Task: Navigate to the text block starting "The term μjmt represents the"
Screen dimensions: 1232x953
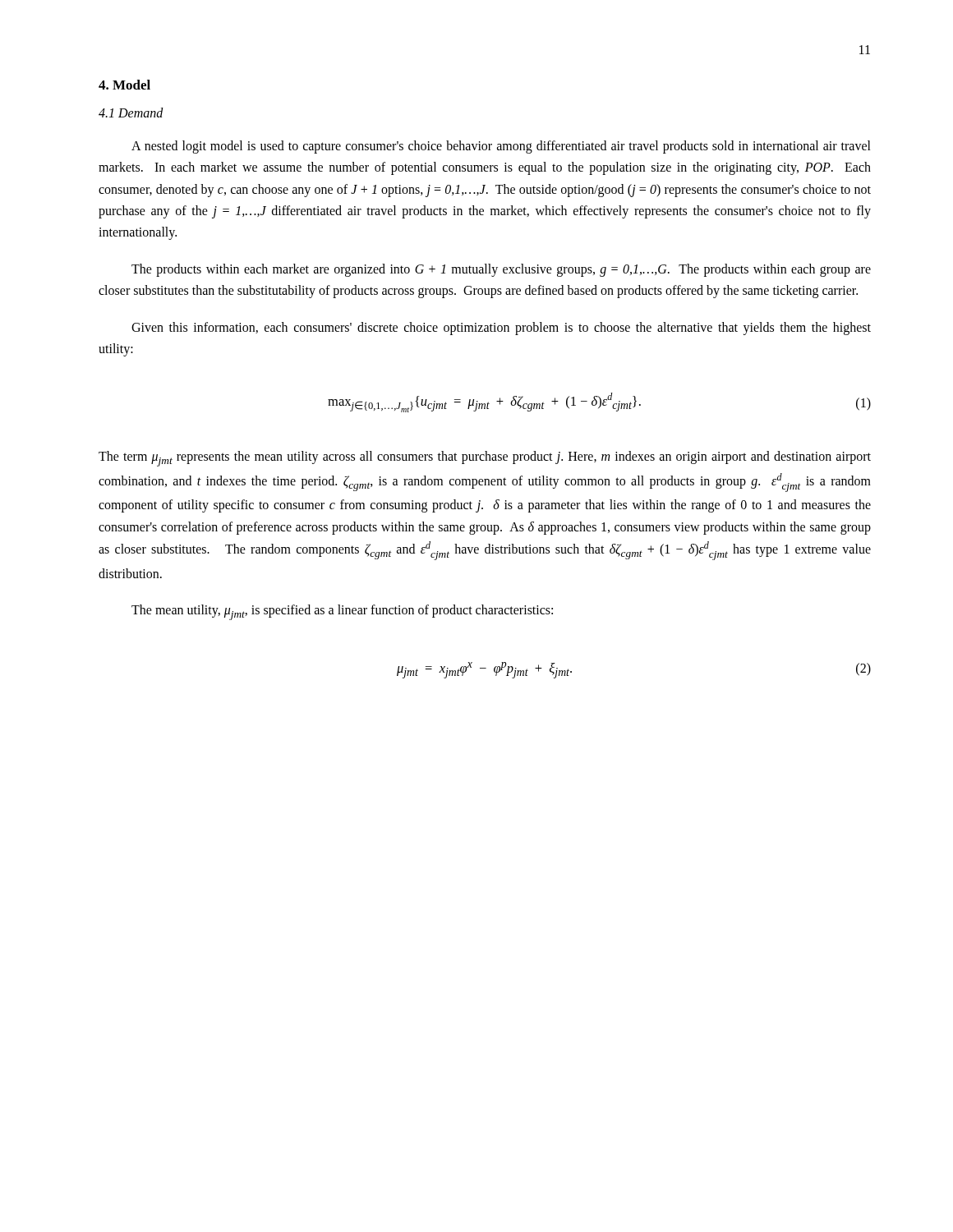Action: pos(485,515)
